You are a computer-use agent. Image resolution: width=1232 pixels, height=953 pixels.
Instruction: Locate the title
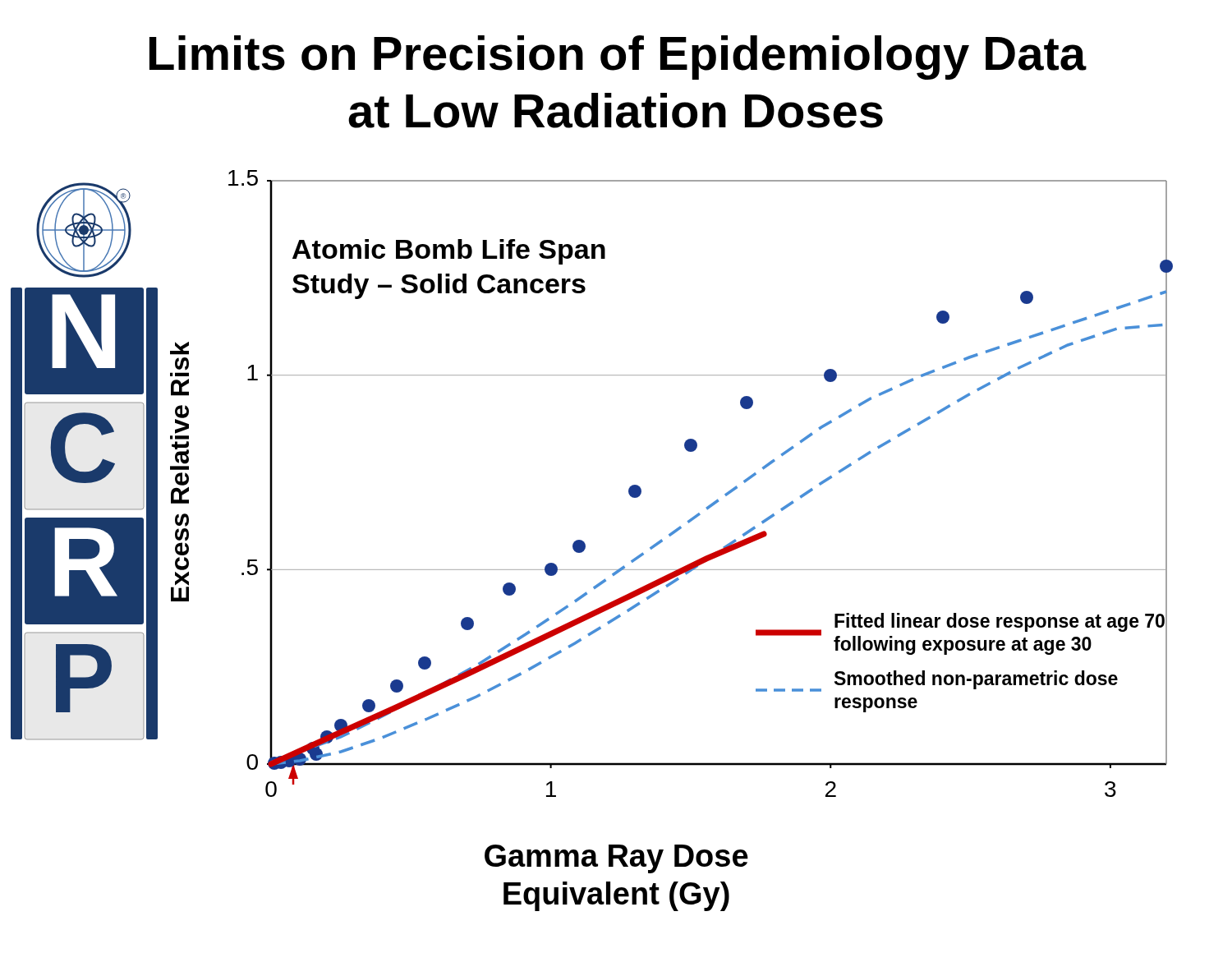[616, 82]
